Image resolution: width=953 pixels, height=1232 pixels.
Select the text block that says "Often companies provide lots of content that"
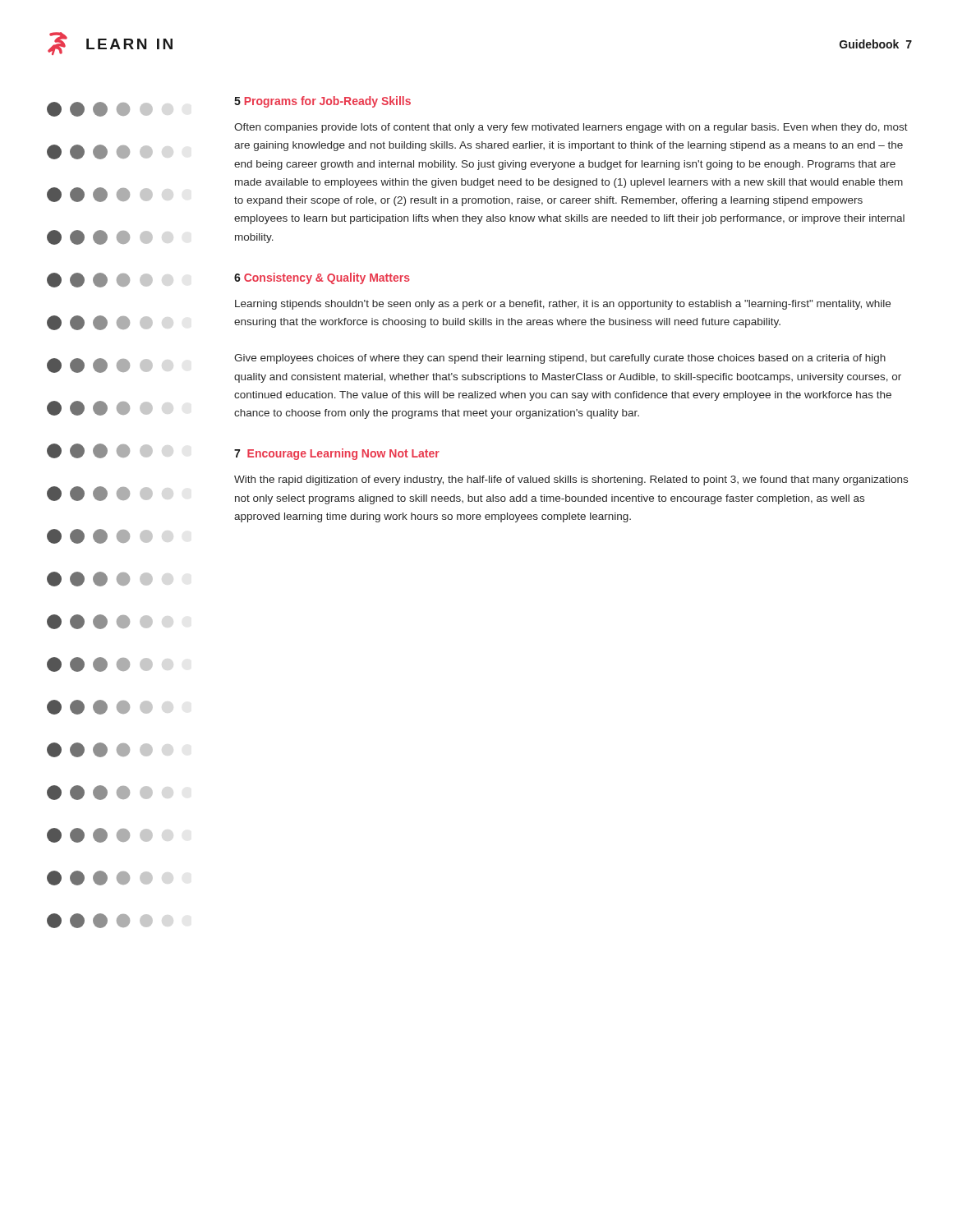(x=571, y=182)
